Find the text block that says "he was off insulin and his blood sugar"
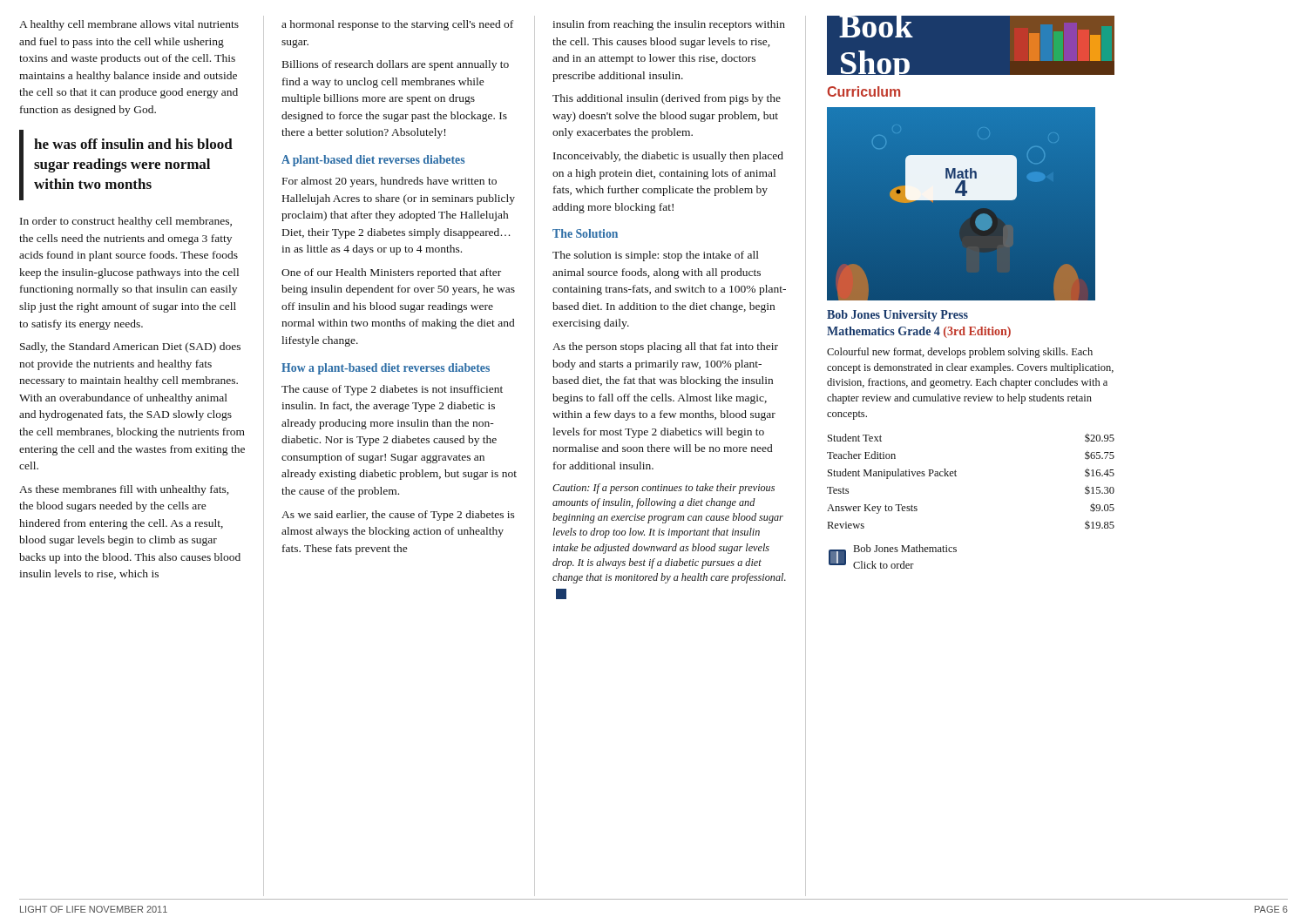The width and height of the screenshot is (1307, 924). 140,165
